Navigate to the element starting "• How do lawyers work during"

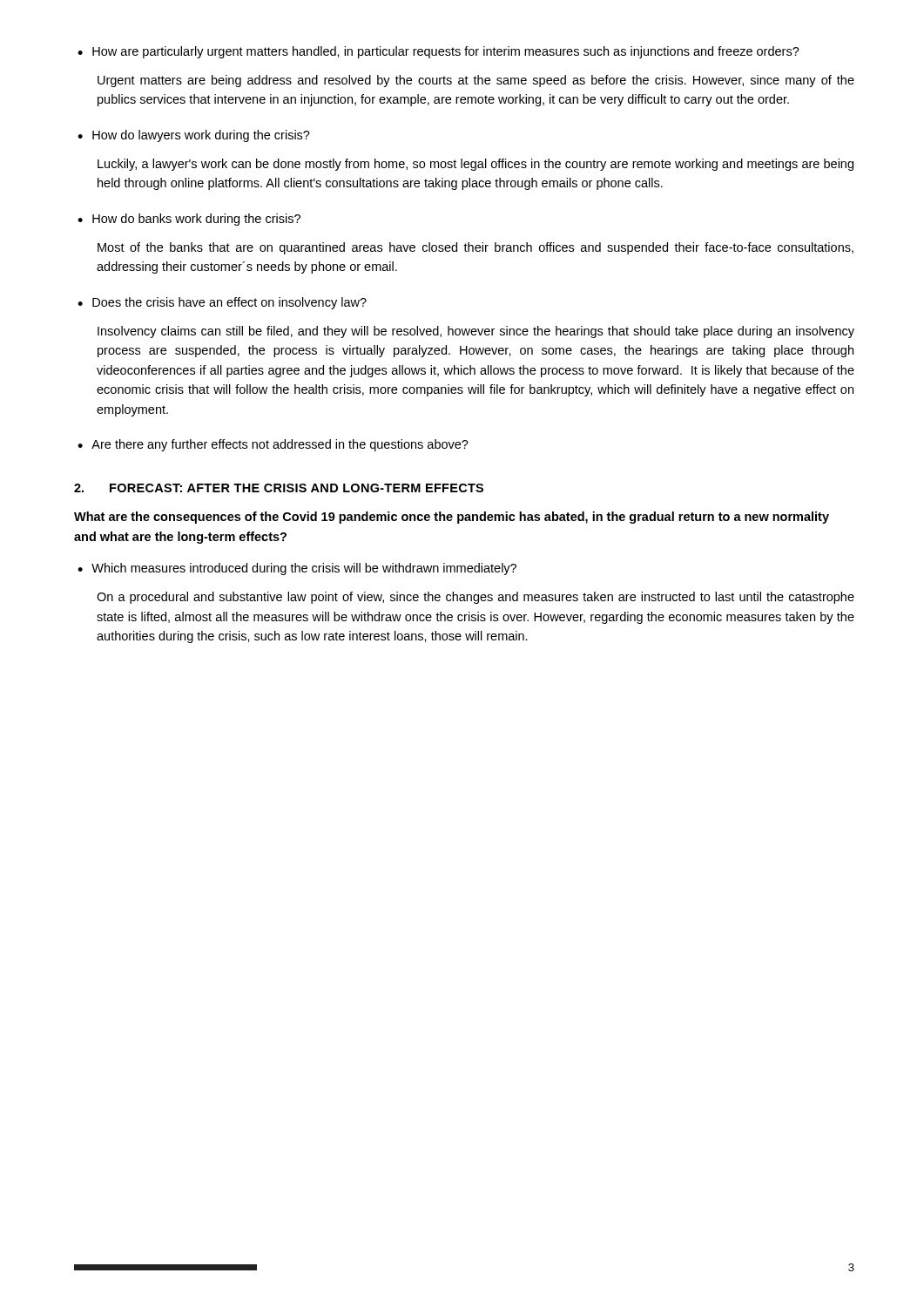pyautogui.click(x=194, y=136)
